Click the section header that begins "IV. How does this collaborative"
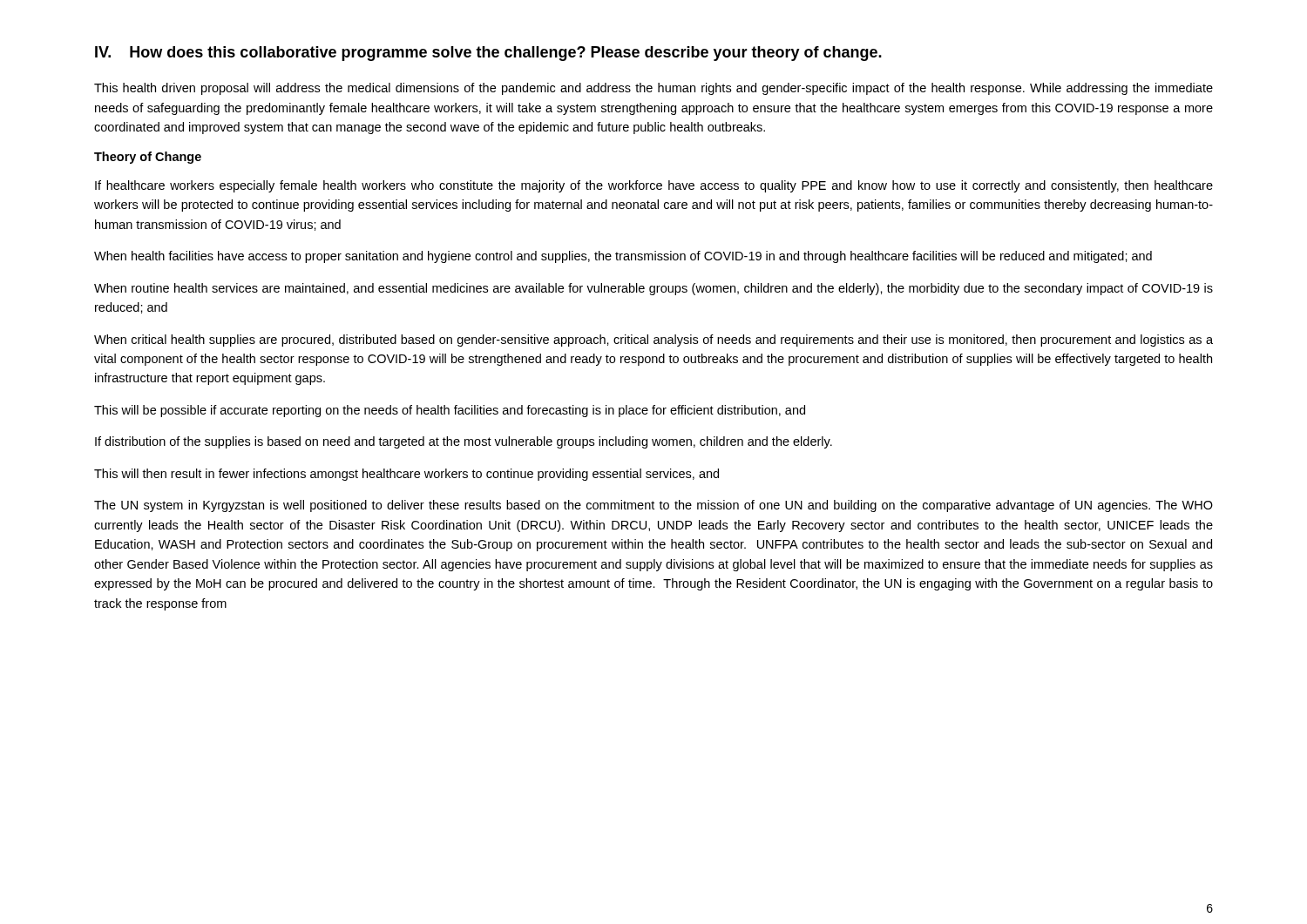 click(488, 52)
